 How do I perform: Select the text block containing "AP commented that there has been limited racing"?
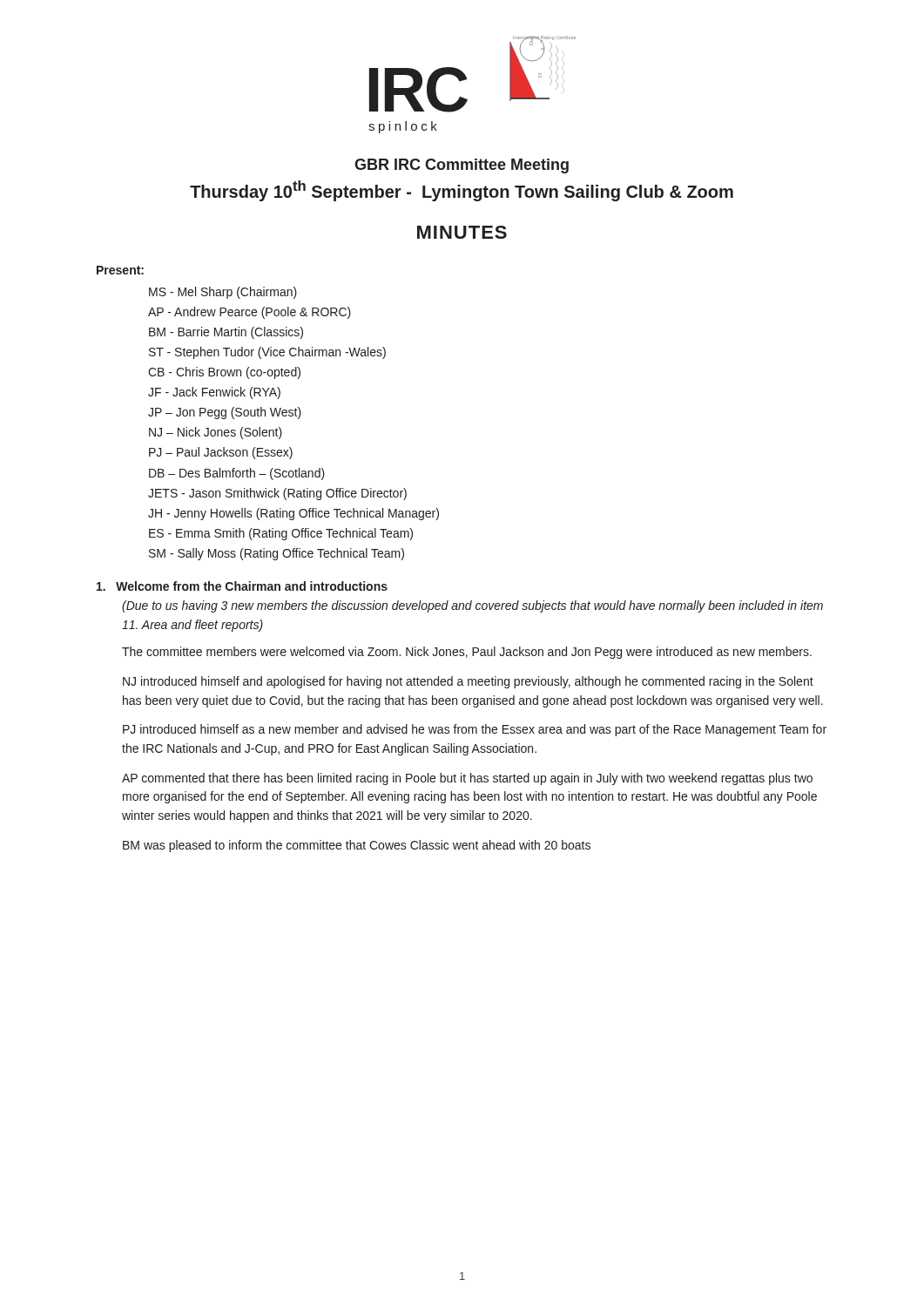(x=470, y=797)
